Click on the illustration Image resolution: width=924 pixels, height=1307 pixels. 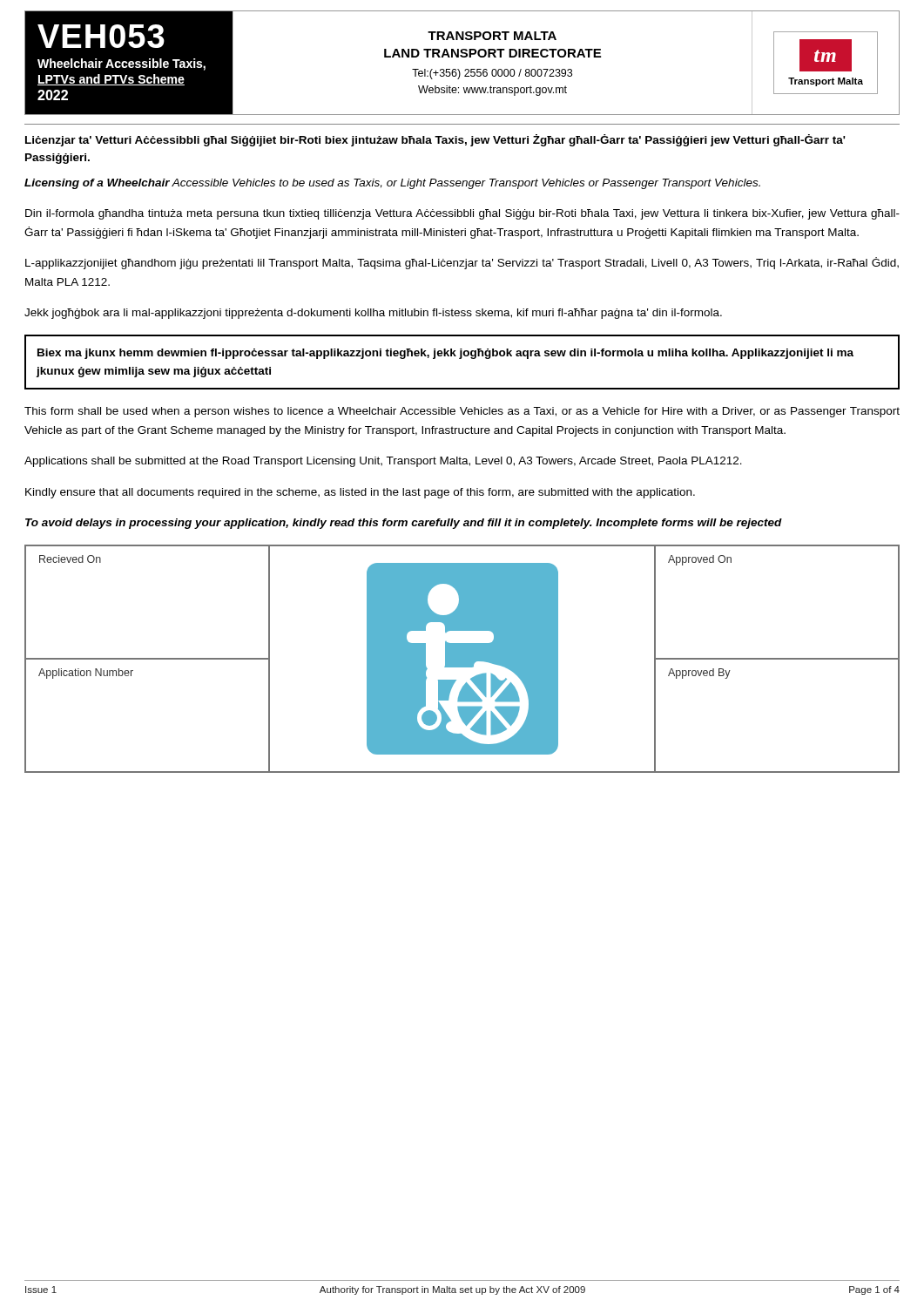462,659
